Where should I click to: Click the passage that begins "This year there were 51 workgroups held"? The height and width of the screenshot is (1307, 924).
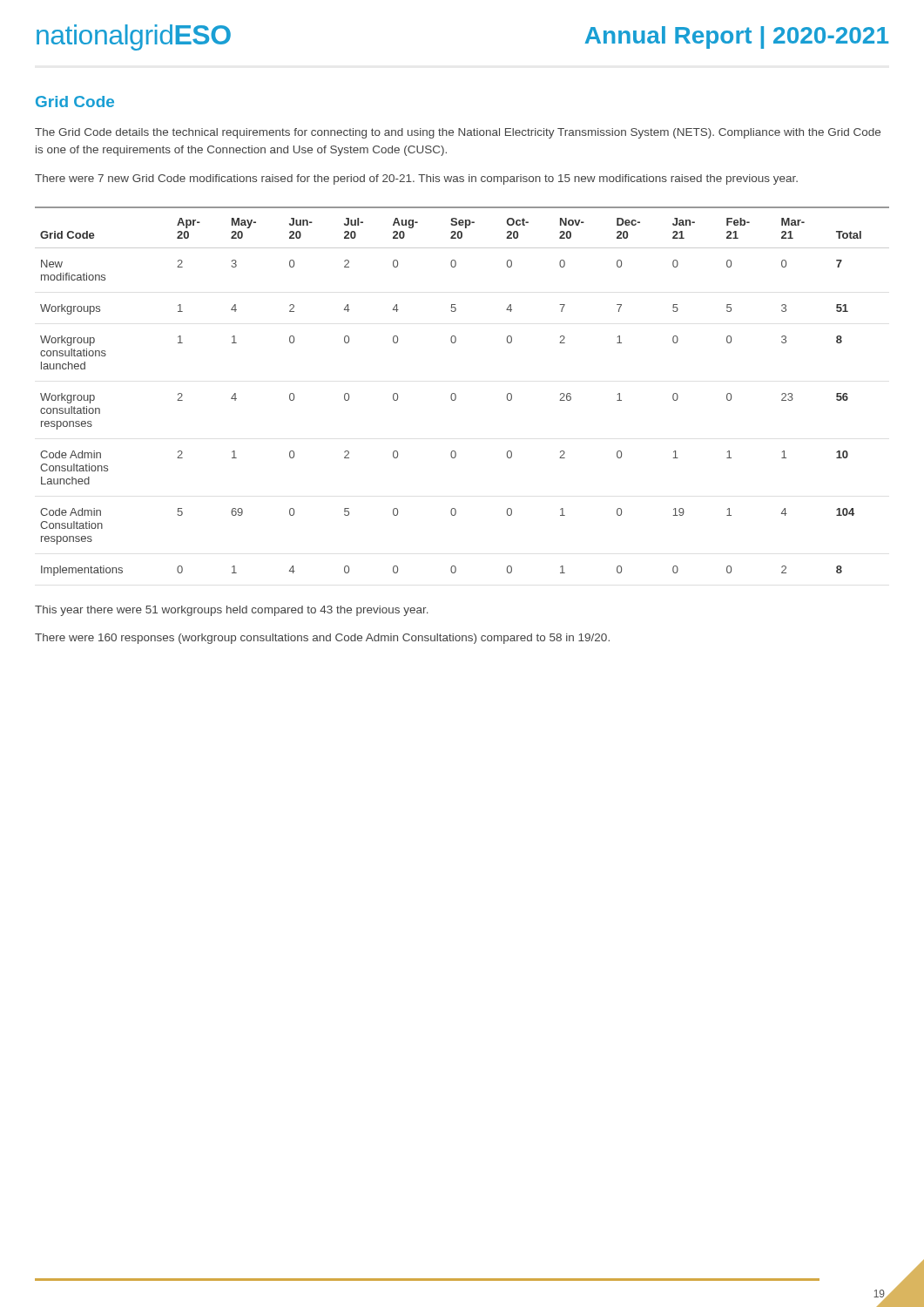(x=232, y=609)
